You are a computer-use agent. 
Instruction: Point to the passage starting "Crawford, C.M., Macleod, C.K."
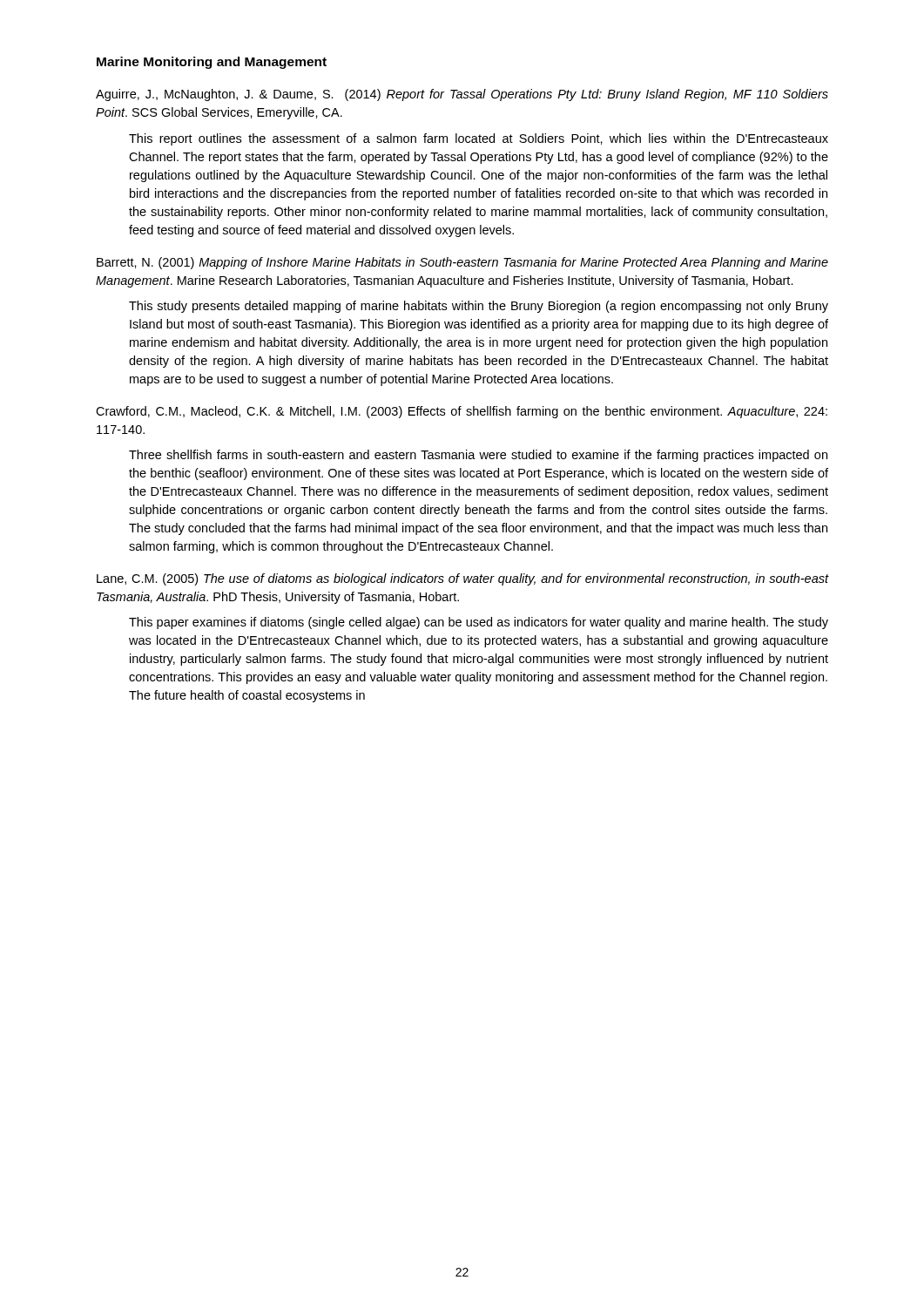(462, 420)
